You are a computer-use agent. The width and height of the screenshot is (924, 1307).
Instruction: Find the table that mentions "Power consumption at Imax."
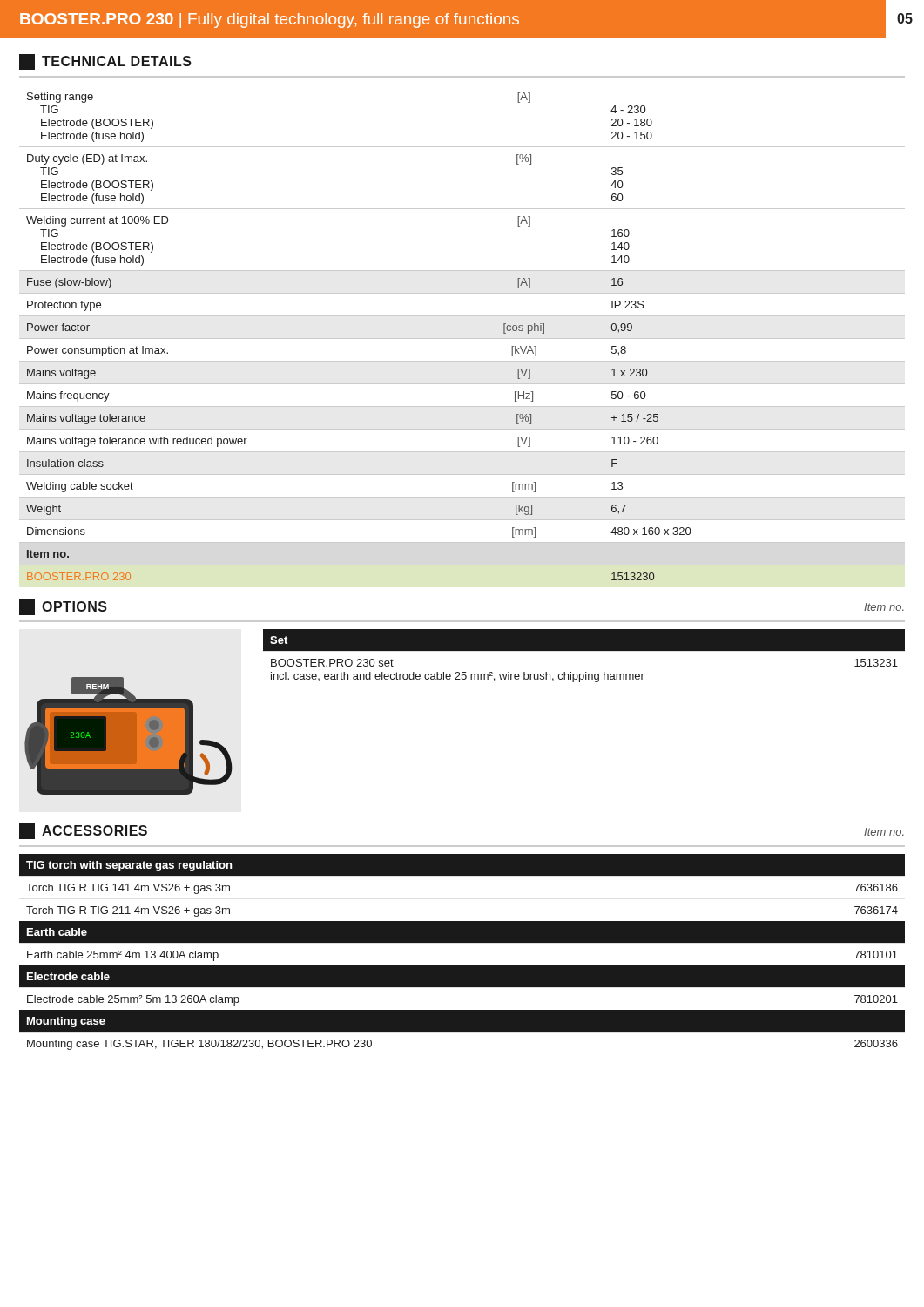tap(462, 335)
